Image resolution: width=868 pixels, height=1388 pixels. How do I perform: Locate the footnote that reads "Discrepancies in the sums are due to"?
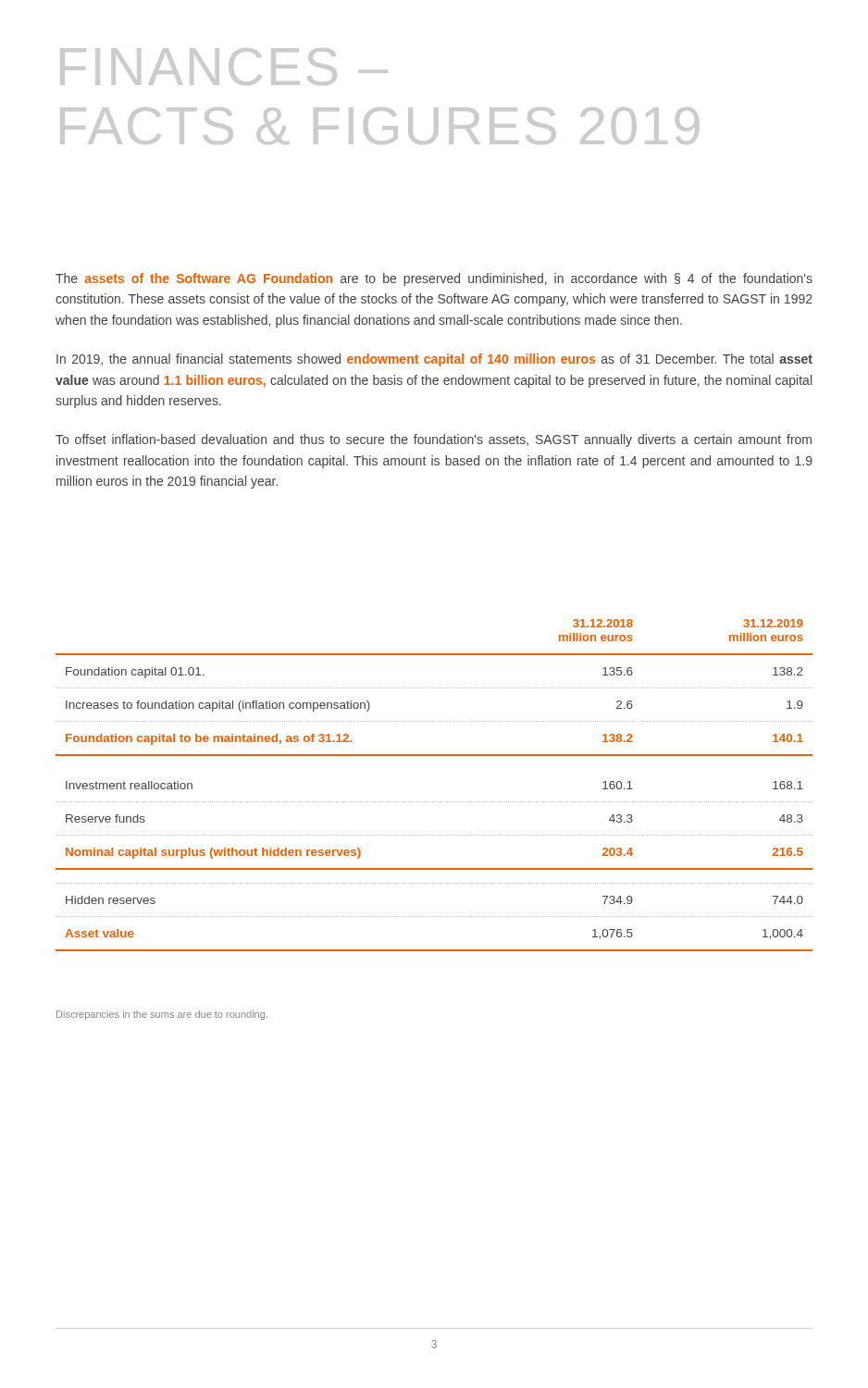coord(162,1014)
